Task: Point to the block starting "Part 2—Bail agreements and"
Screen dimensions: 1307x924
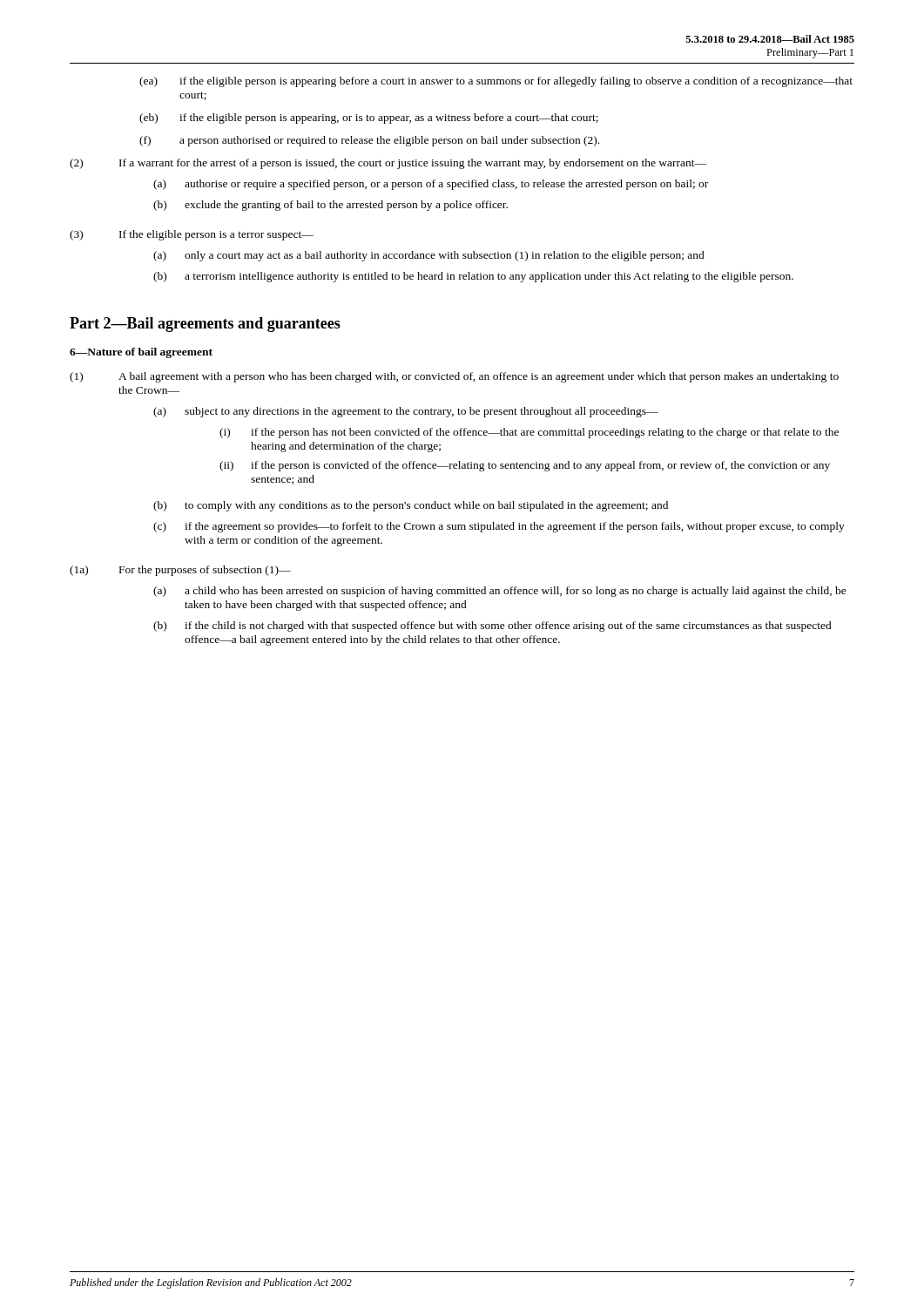Action: 205,325
